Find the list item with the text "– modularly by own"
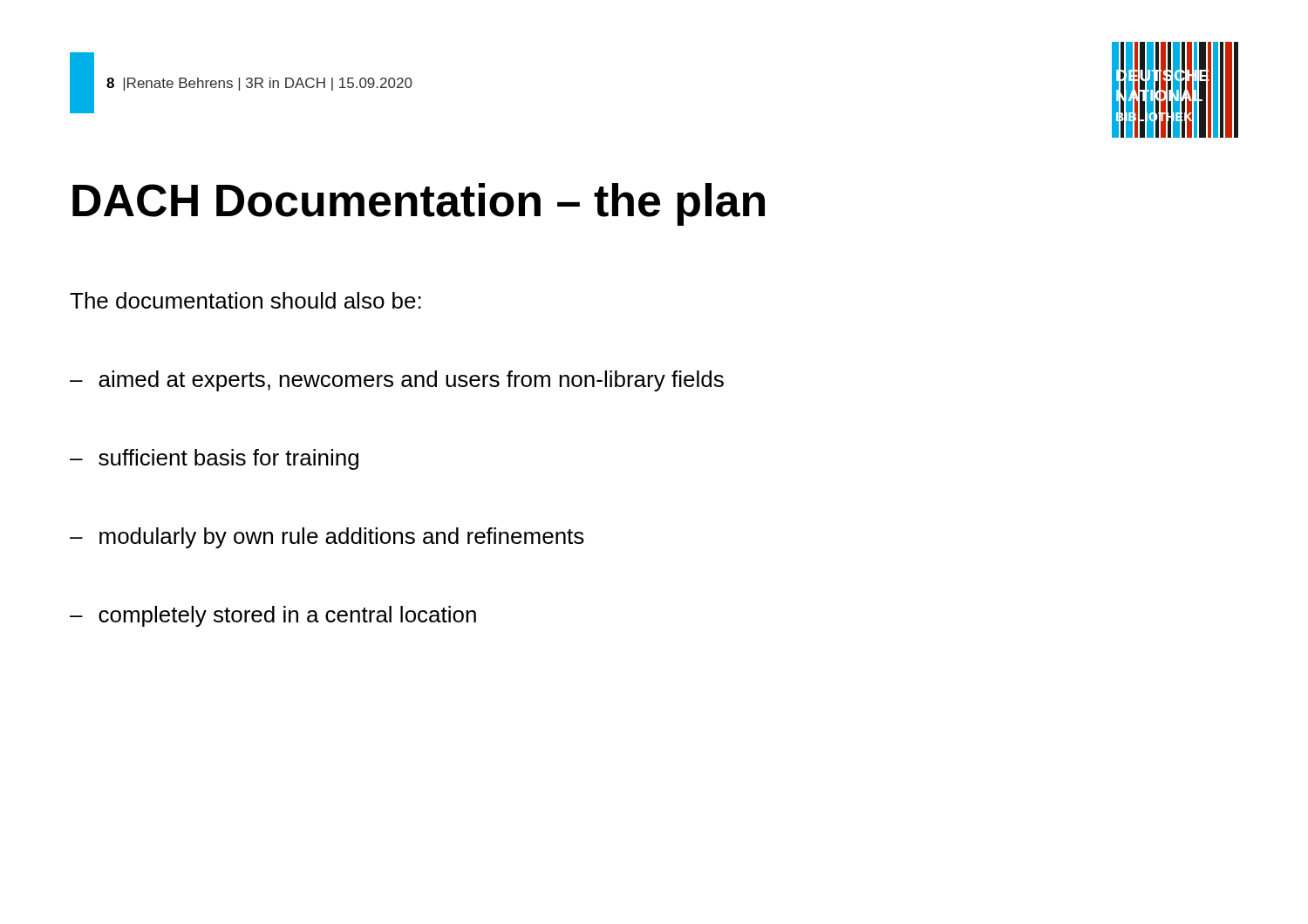Viewport: 1308px width, 924px height. pos(327,537)
